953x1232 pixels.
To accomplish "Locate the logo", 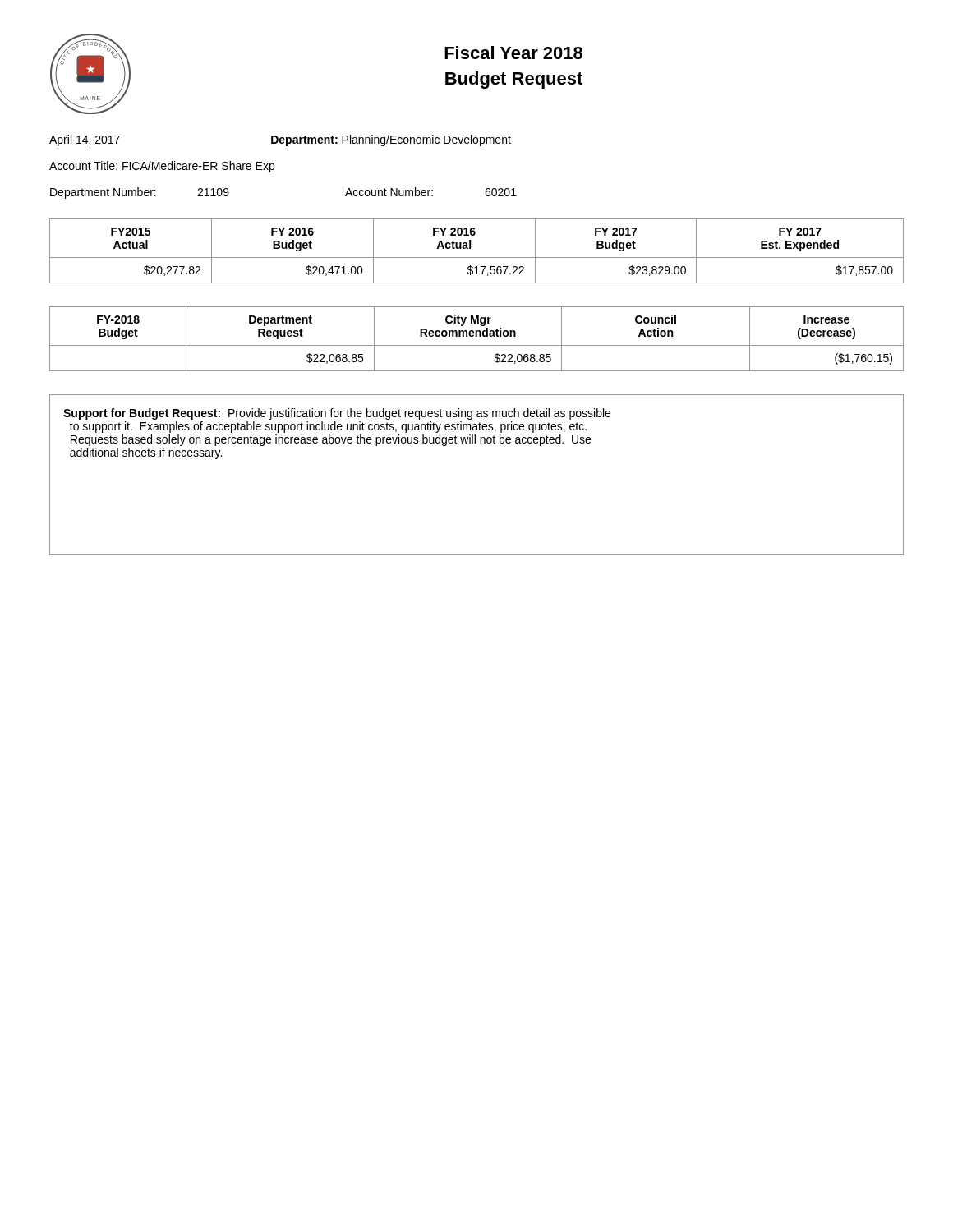I will (x=94, y=76).
